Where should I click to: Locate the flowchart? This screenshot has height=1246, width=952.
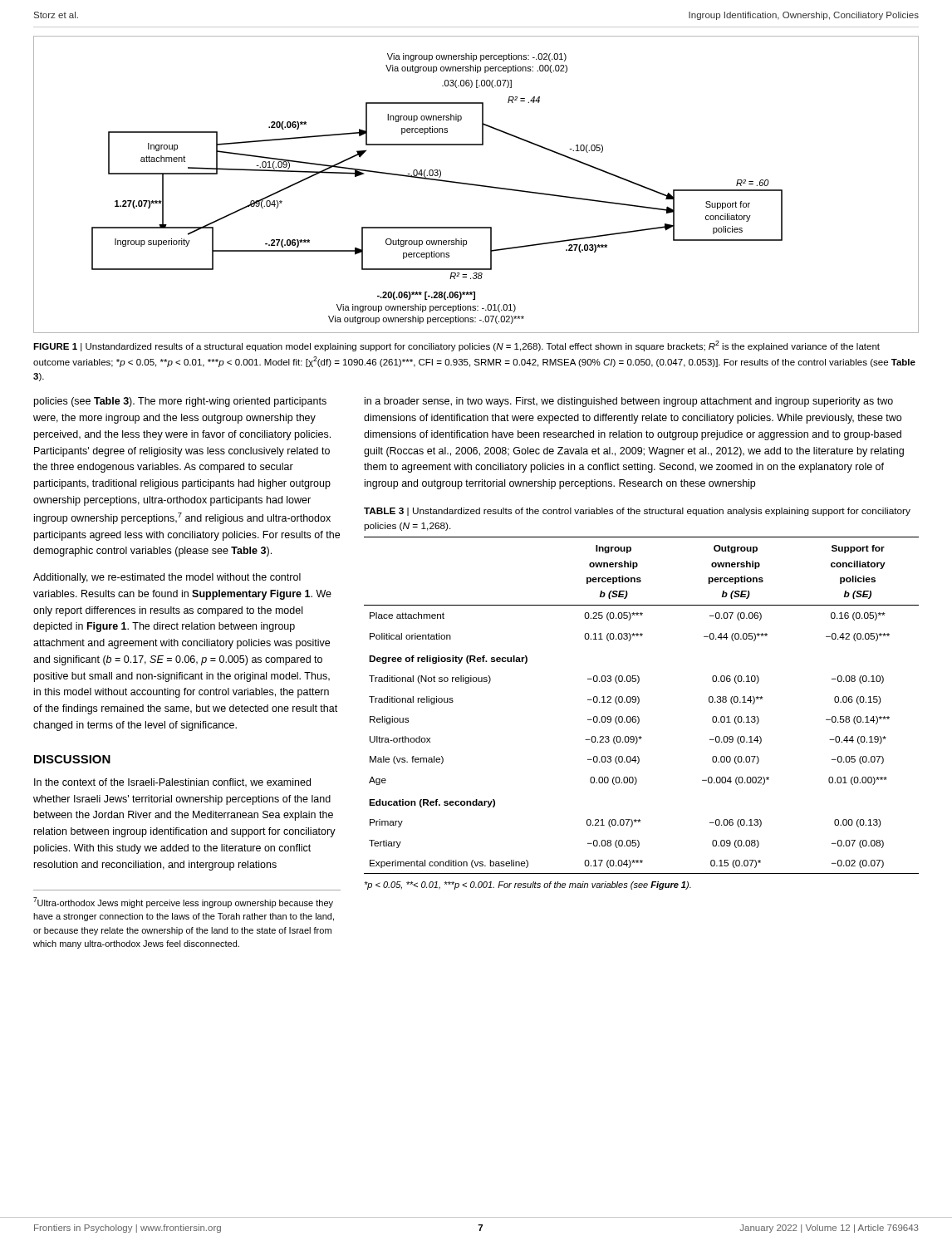pos(476,184)
